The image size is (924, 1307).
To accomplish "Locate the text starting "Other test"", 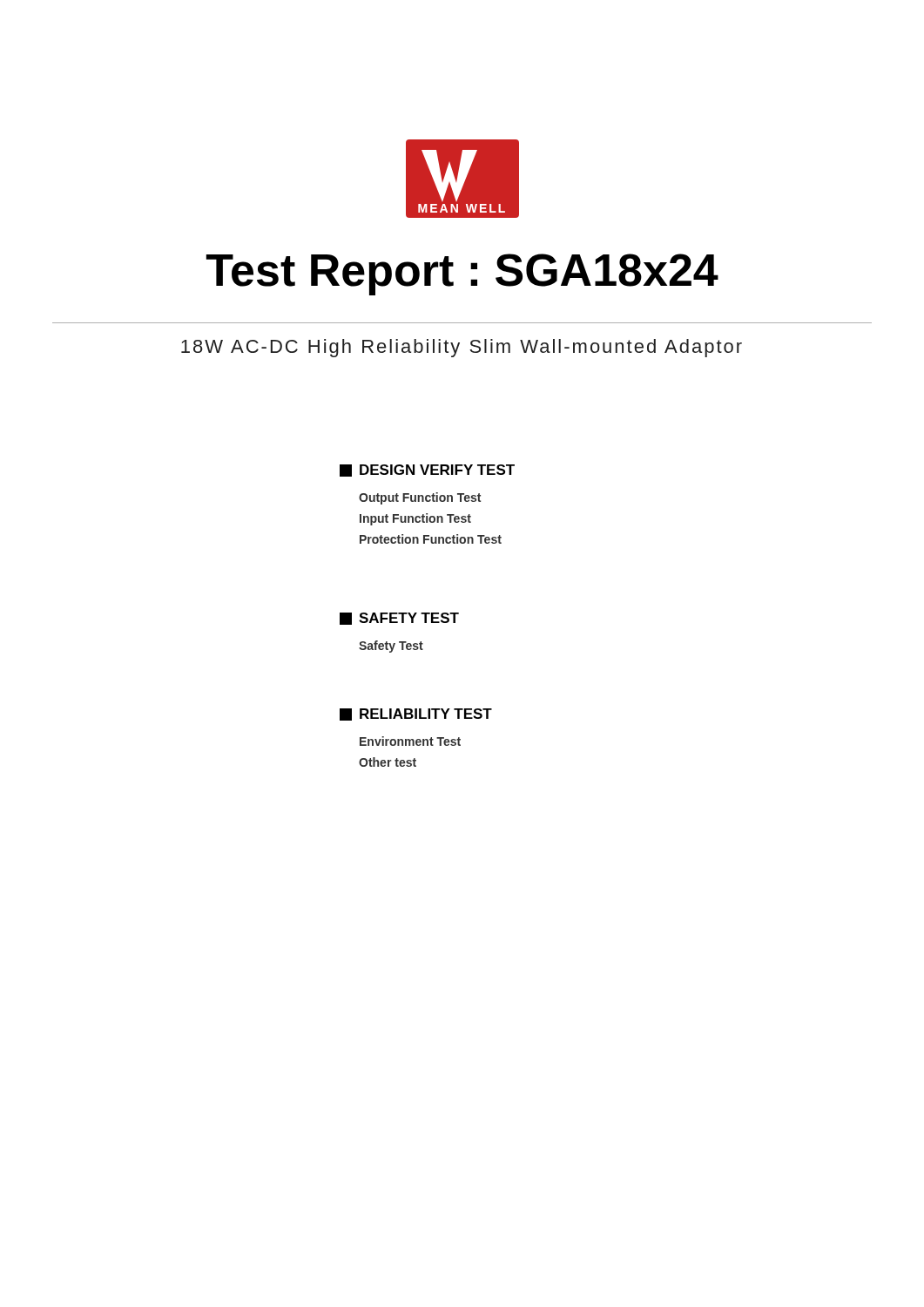I will (x=388, y=762).
